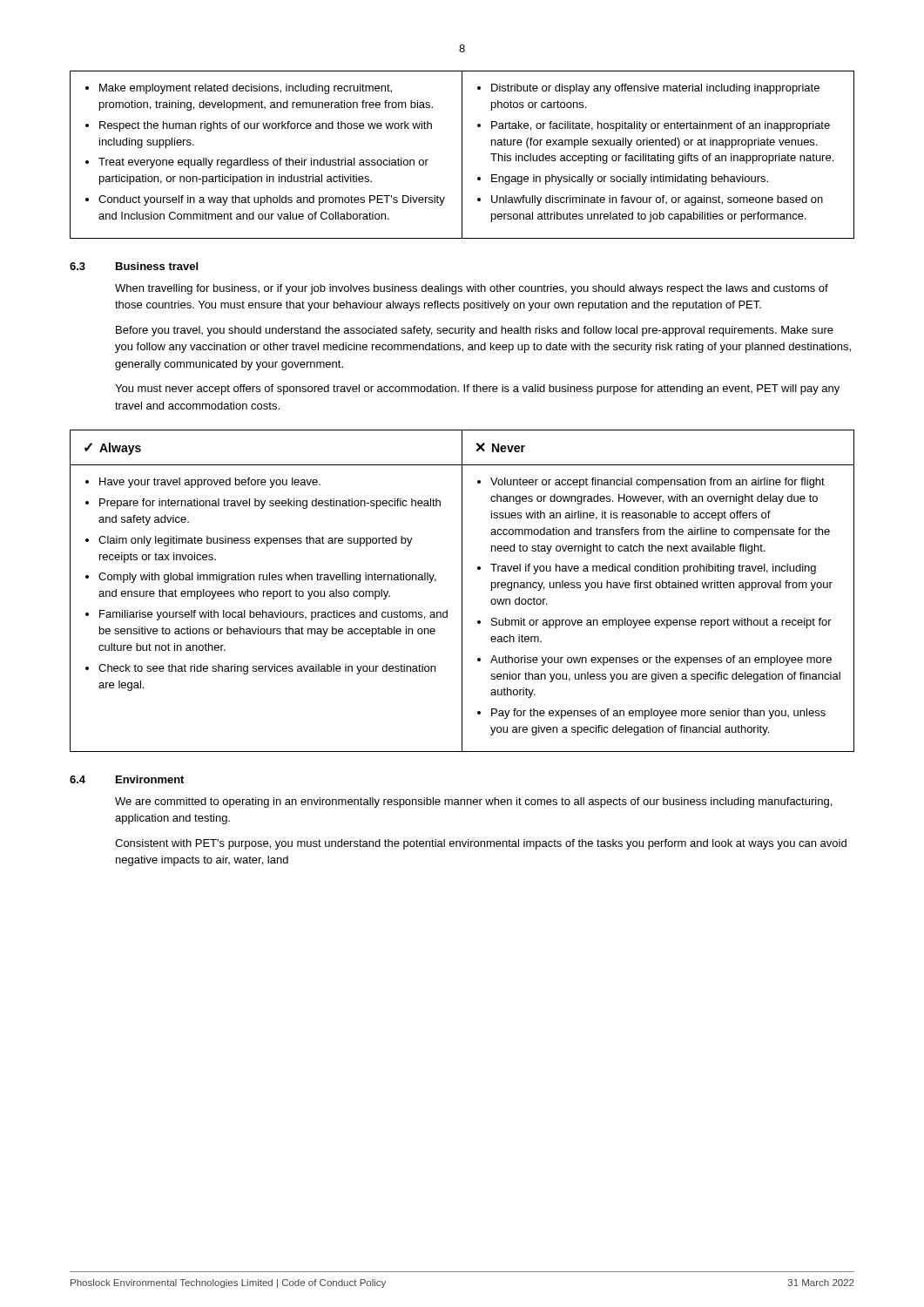Navigate to the block starting "Consistent with PET's"

point(485,852)
